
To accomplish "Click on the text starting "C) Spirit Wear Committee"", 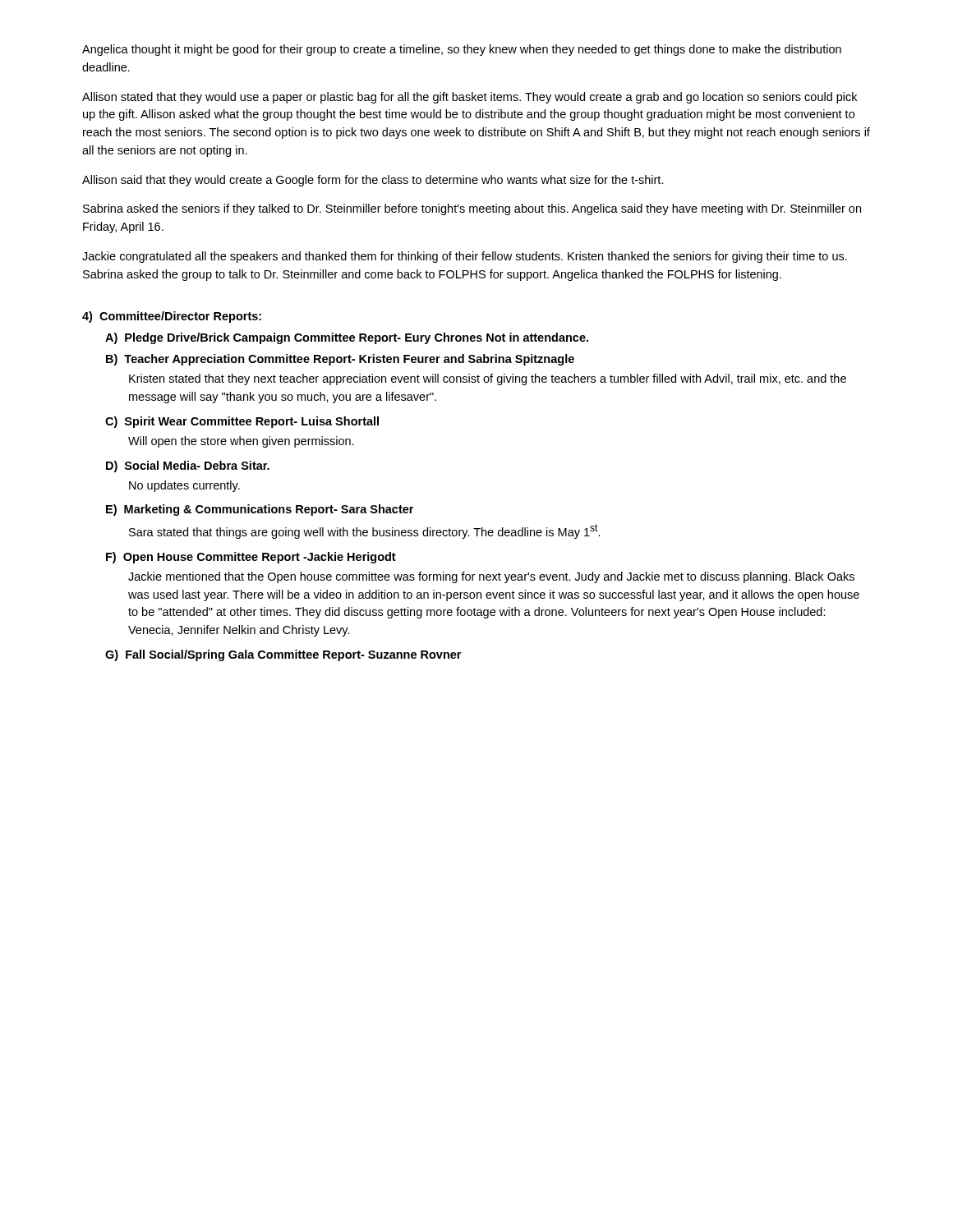I will click(x=242, y=422).
